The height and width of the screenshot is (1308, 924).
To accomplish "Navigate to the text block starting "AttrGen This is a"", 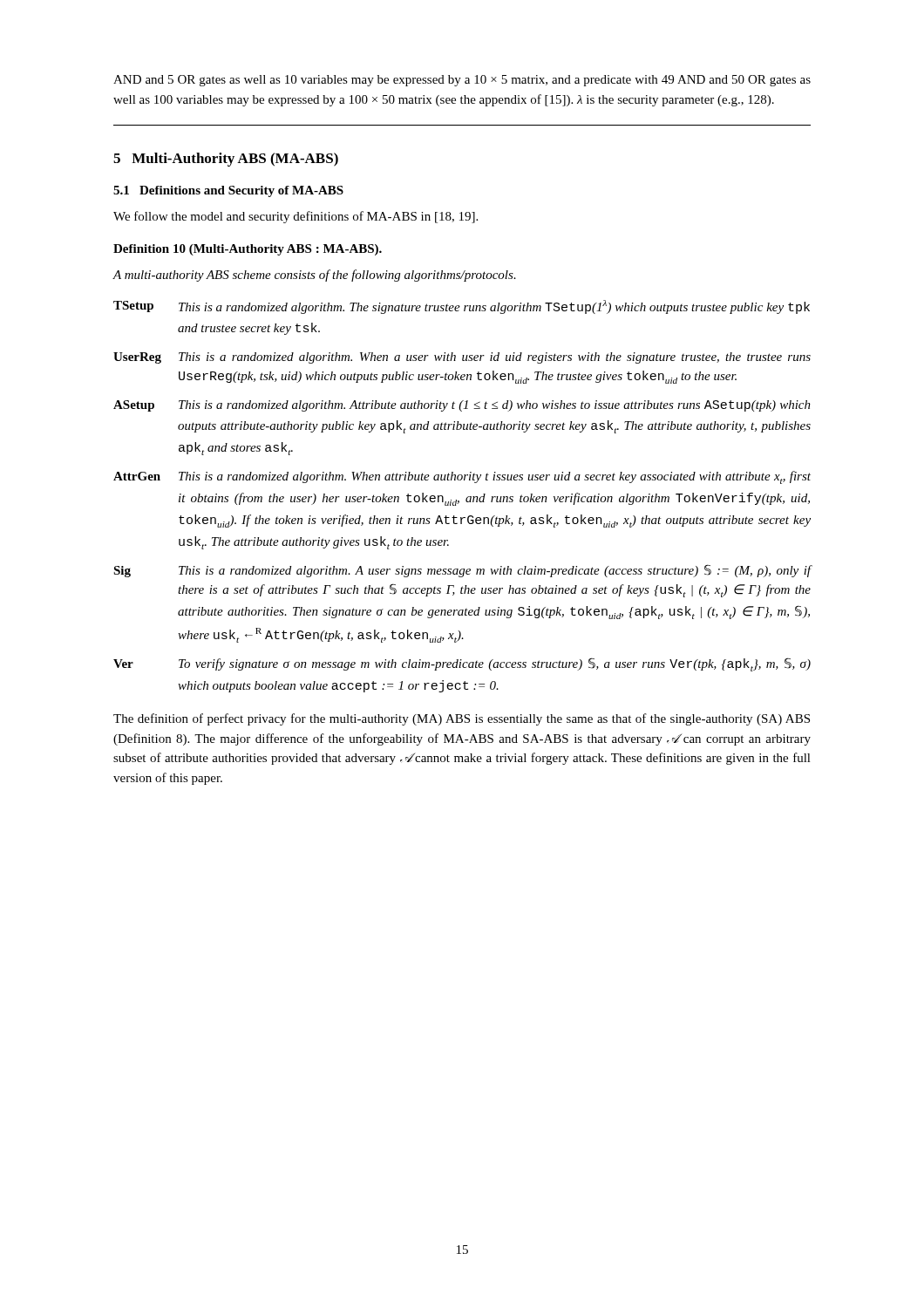I will tap(462, 510).
